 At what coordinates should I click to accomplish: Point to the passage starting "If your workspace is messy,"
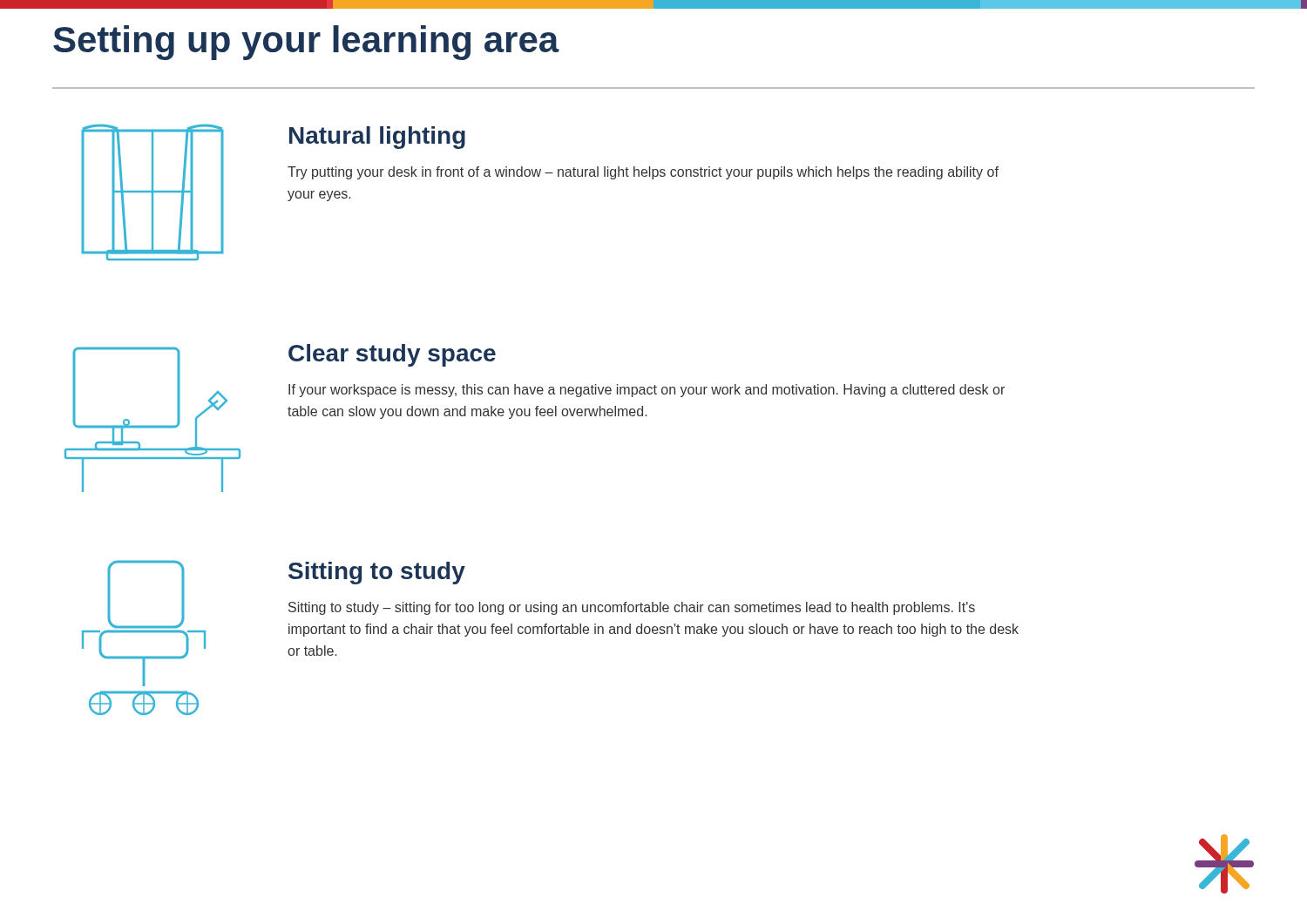click(x=646, y=401)
